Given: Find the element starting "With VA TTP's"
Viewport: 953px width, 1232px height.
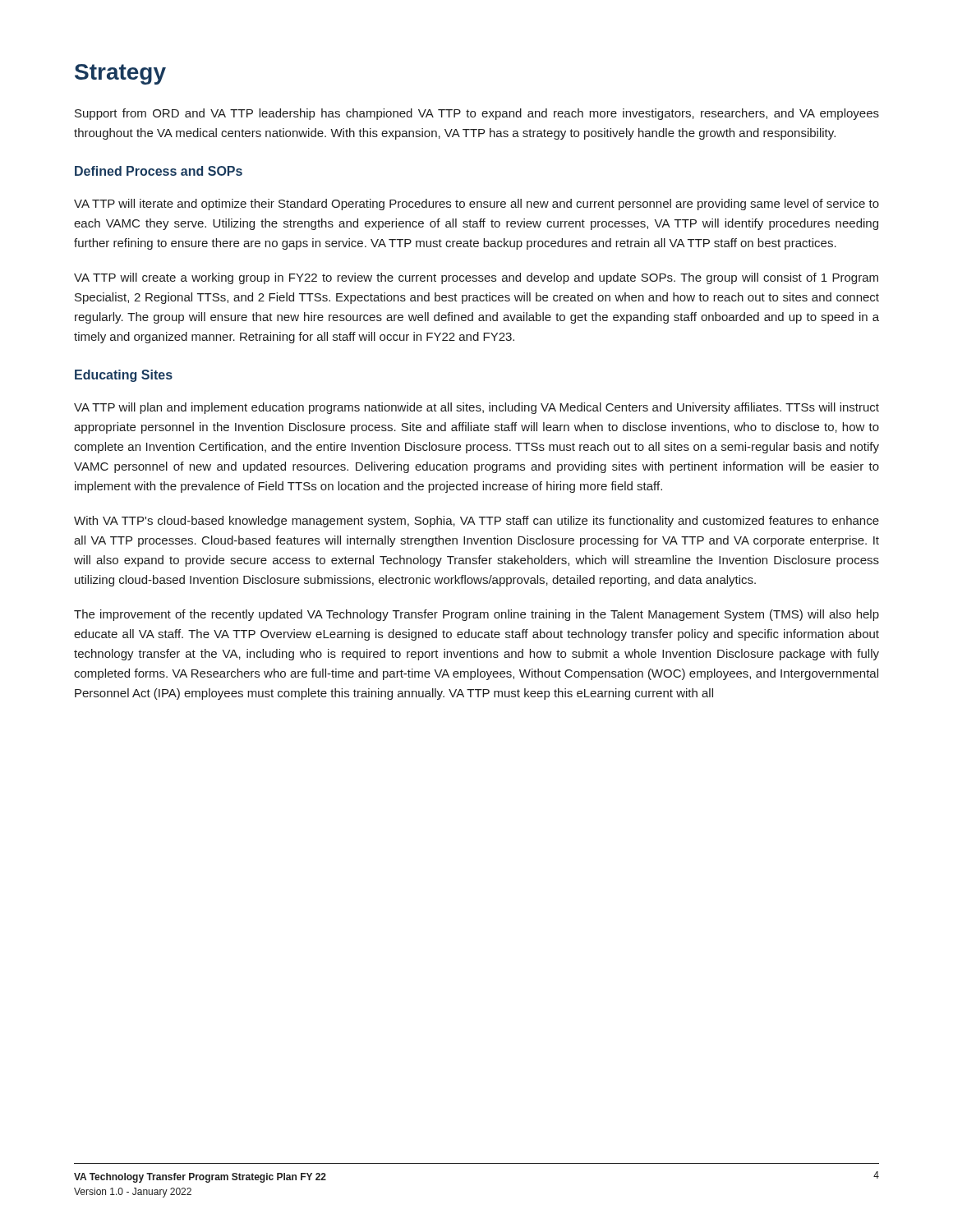Looking at the screenshot, I should click(x=476, y=550).
